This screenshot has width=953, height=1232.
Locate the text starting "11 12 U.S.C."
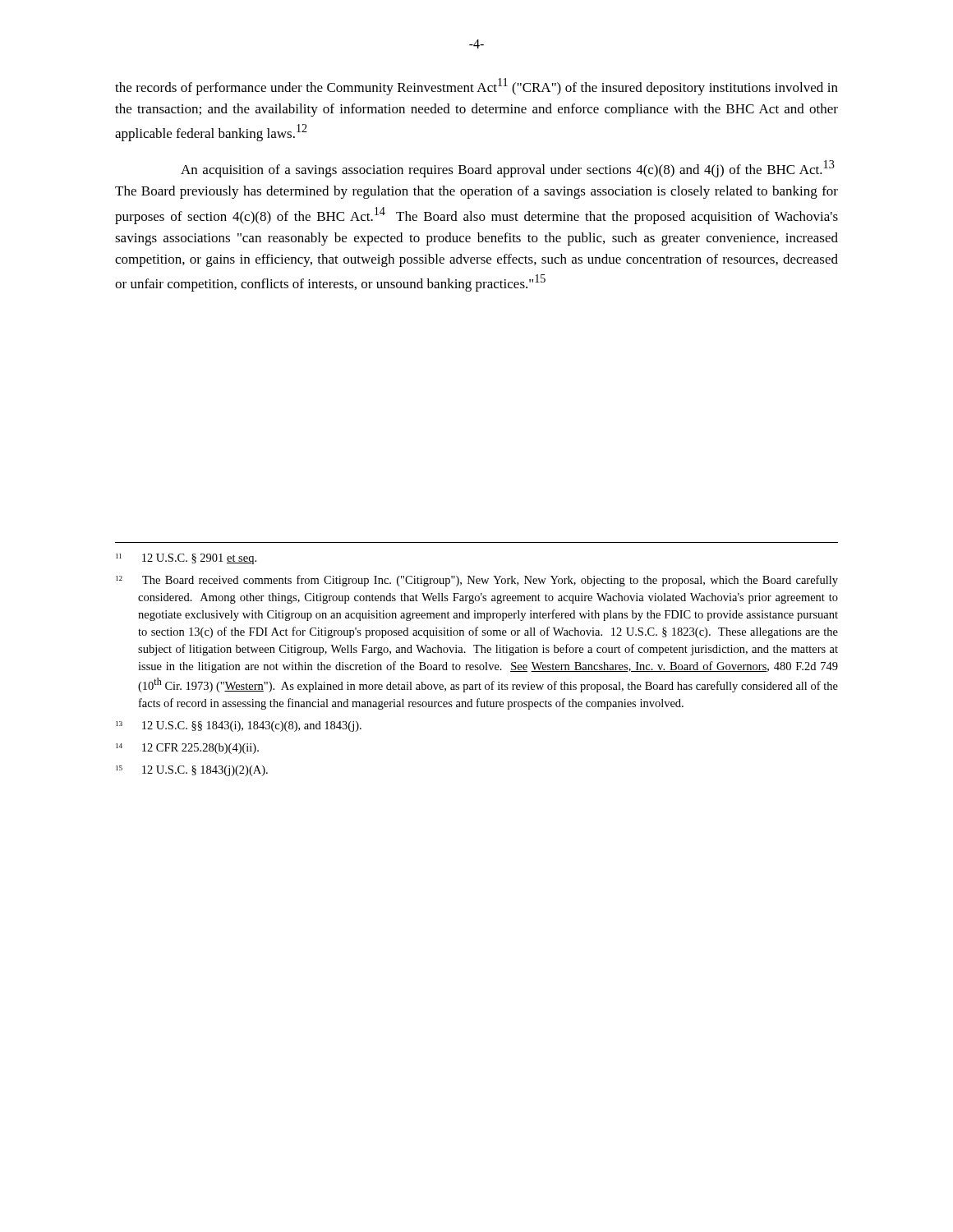tap(186, 559)
